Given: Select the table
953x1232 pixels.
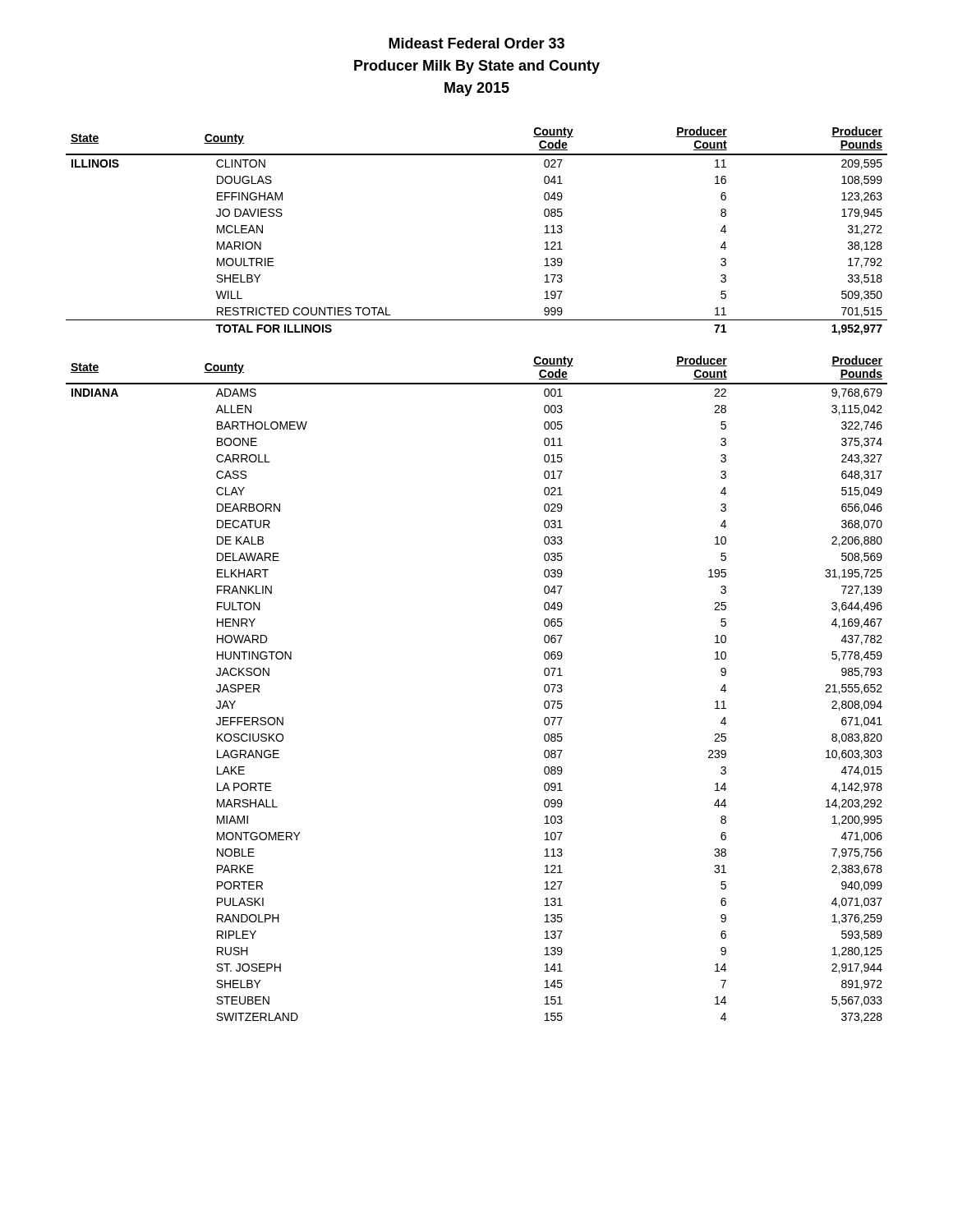Looking at the screenshot, I should click(476, 574).
